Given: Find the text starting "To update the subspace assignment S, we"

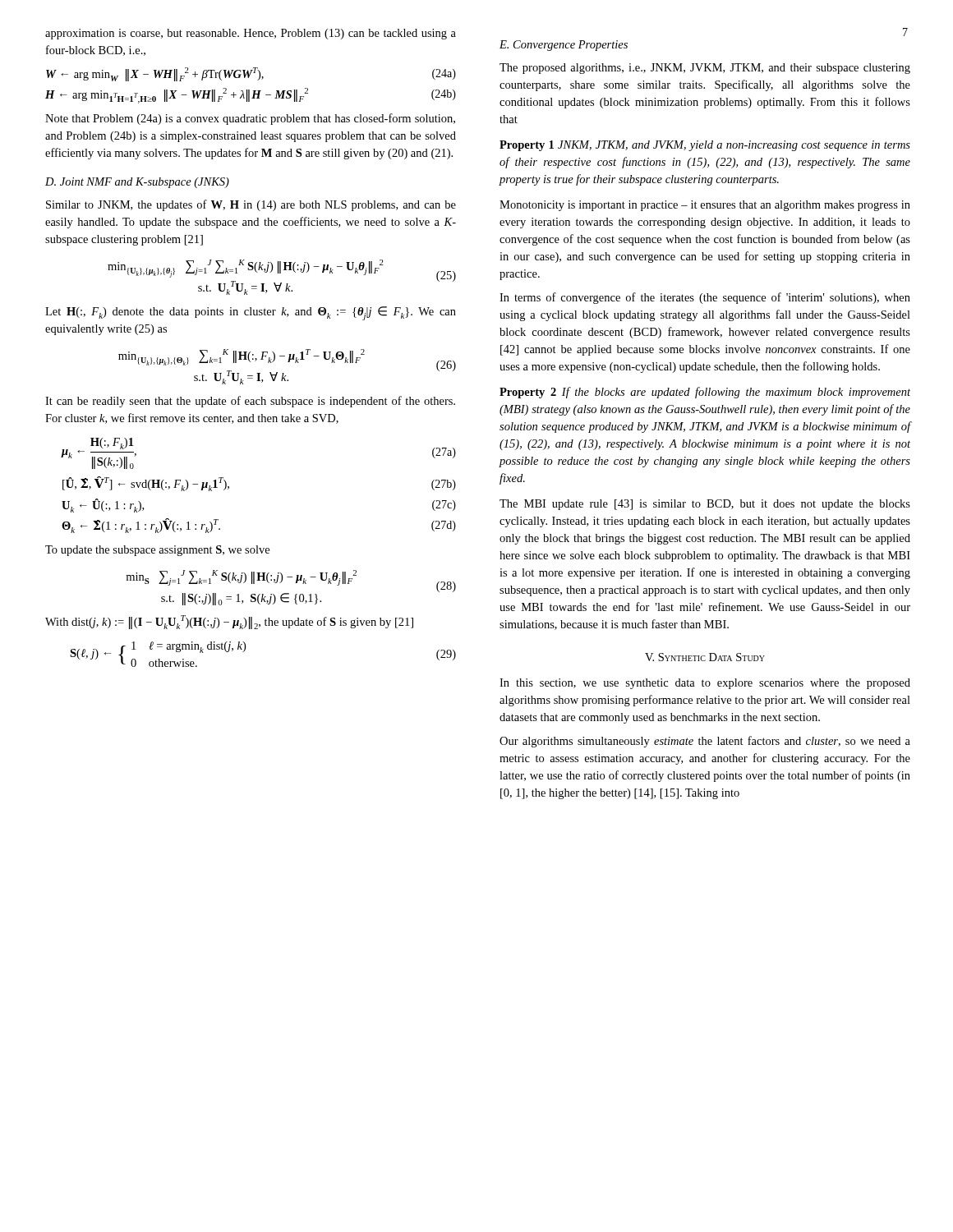Looking at the screenshot, I should [x=251, y=549].
